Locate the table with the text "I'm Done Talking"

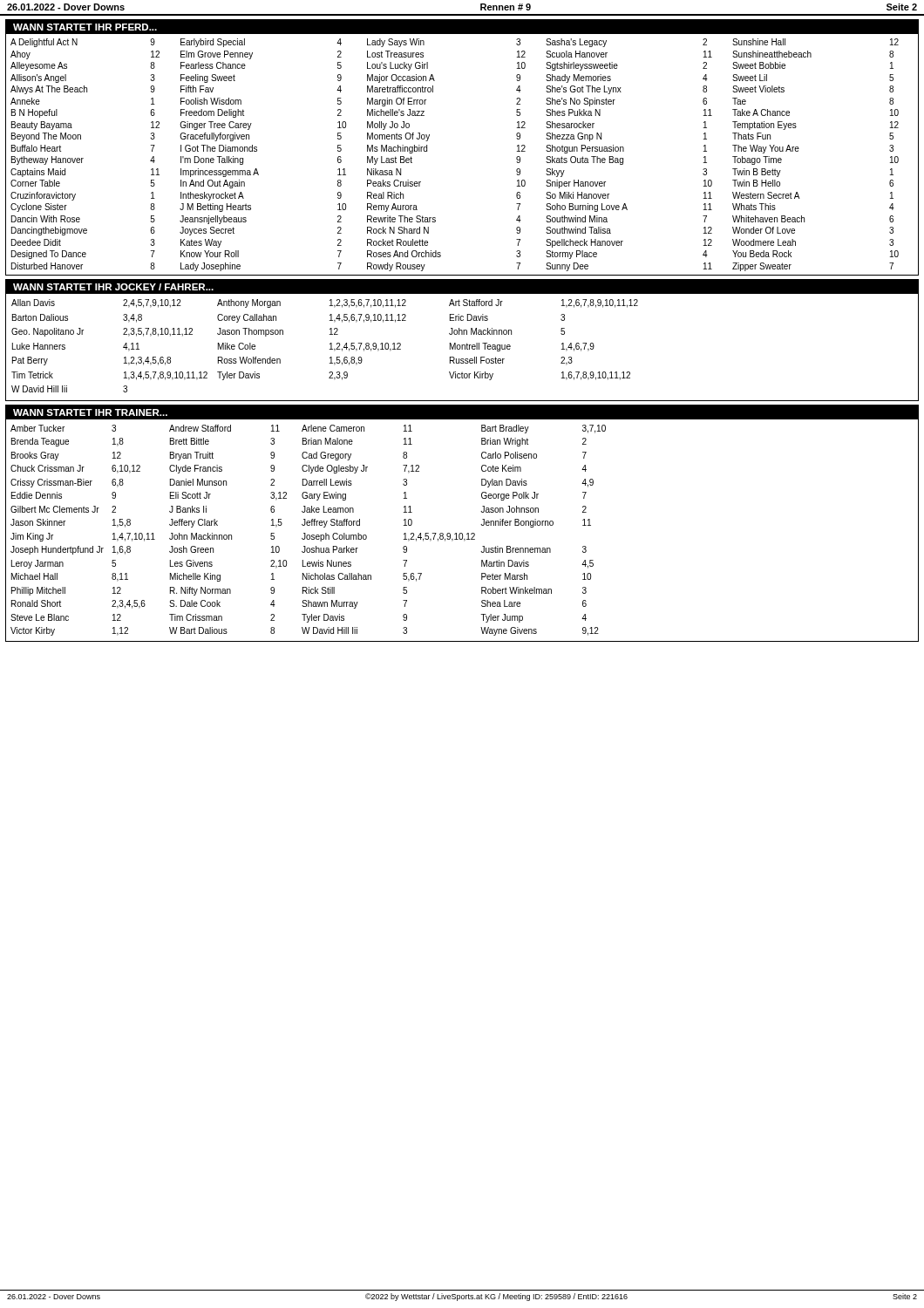[462, 154]
